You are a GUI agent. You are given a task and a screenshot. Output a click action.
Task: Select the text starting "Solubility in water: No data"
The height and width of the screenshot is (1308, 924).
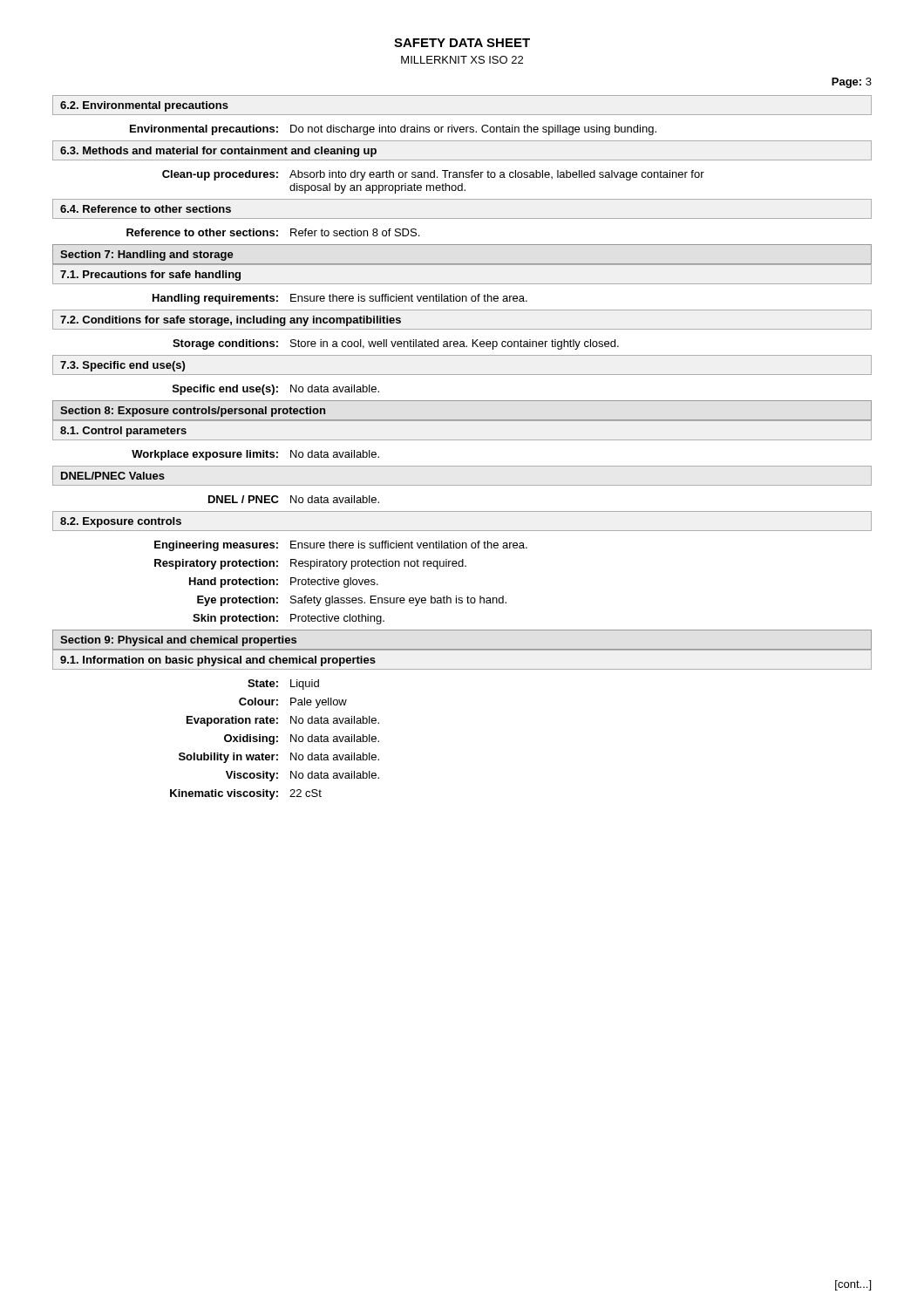pos(279,758)
